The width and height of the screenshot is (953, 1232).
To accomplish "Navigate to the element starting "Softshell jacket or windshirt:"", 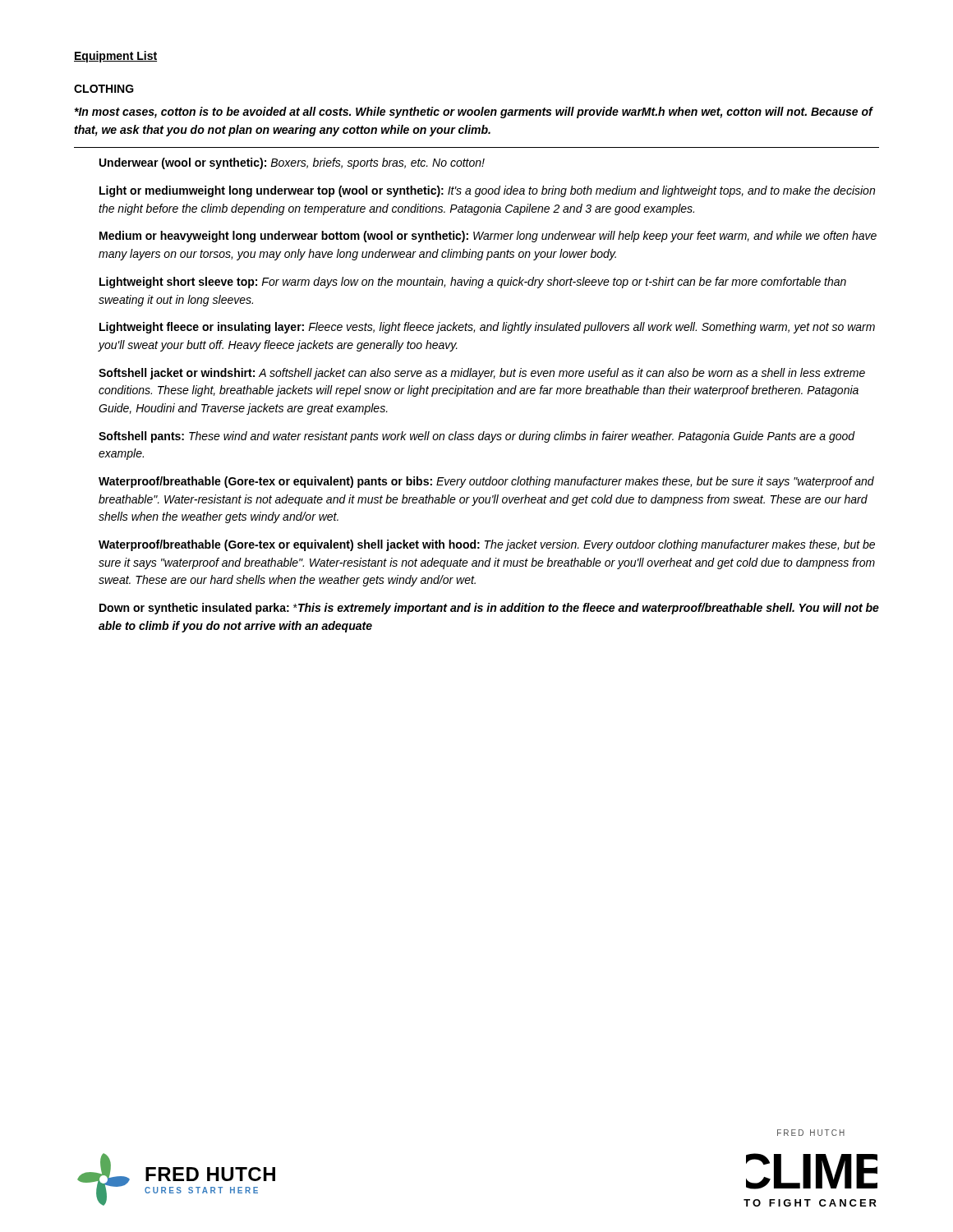I will 482,390.
